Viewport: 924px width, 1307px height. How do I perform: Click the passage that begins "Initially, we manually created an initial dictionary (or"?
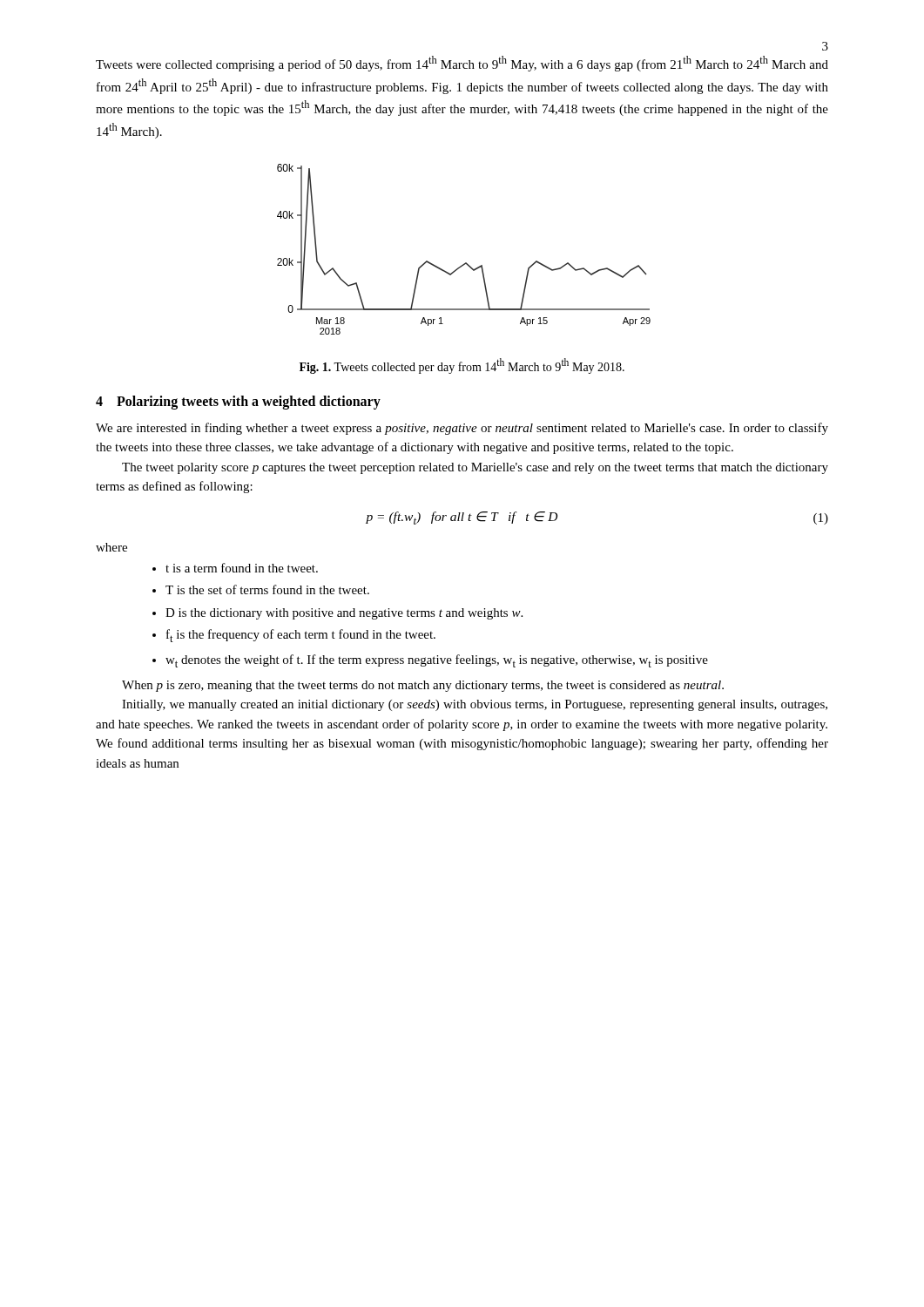[462, 734]
